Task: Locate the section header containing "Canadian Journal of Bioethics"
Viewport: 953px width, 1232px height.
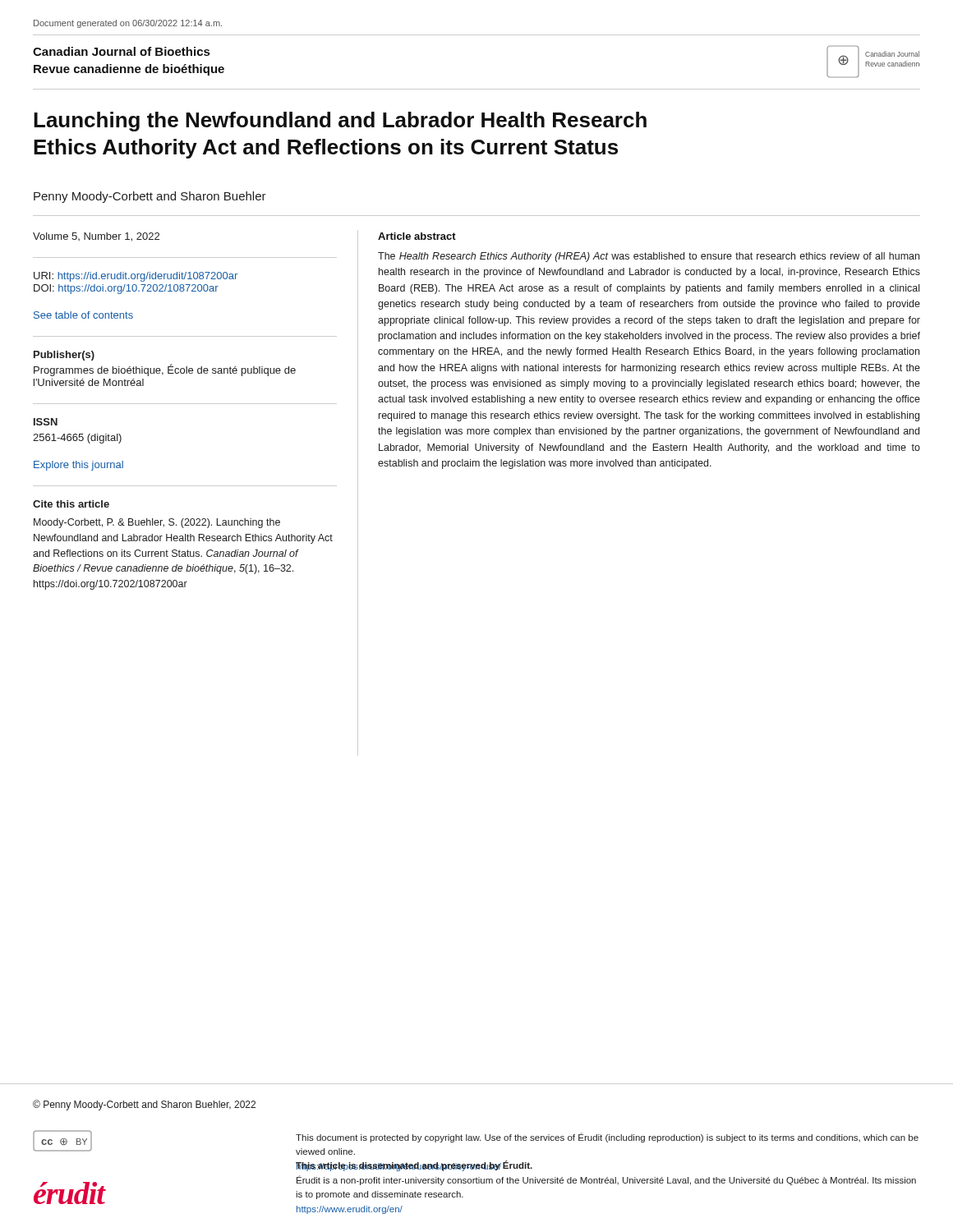Action: coord(129,60)
